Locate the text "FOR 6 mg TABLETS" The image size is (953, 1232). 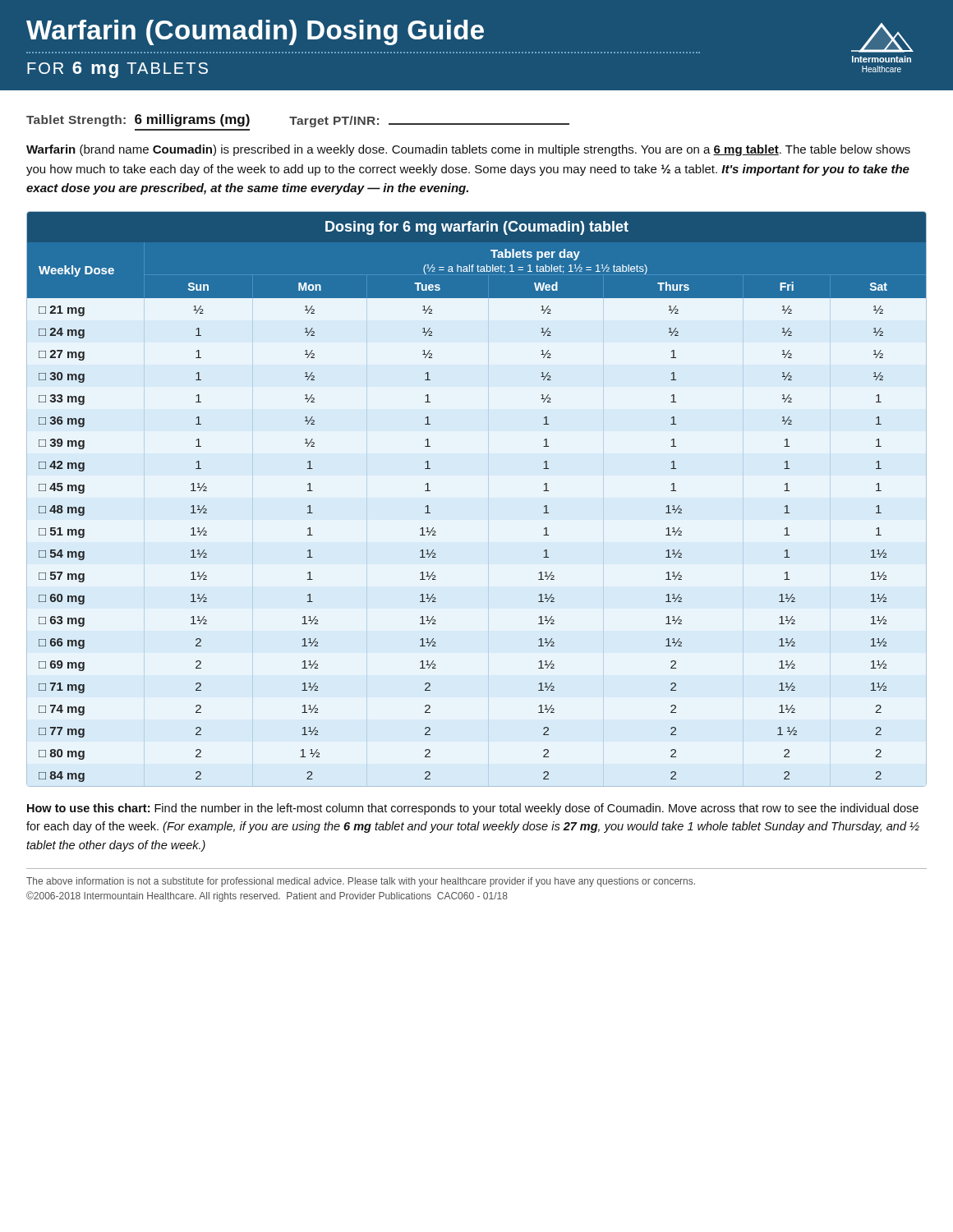[118, 68]
